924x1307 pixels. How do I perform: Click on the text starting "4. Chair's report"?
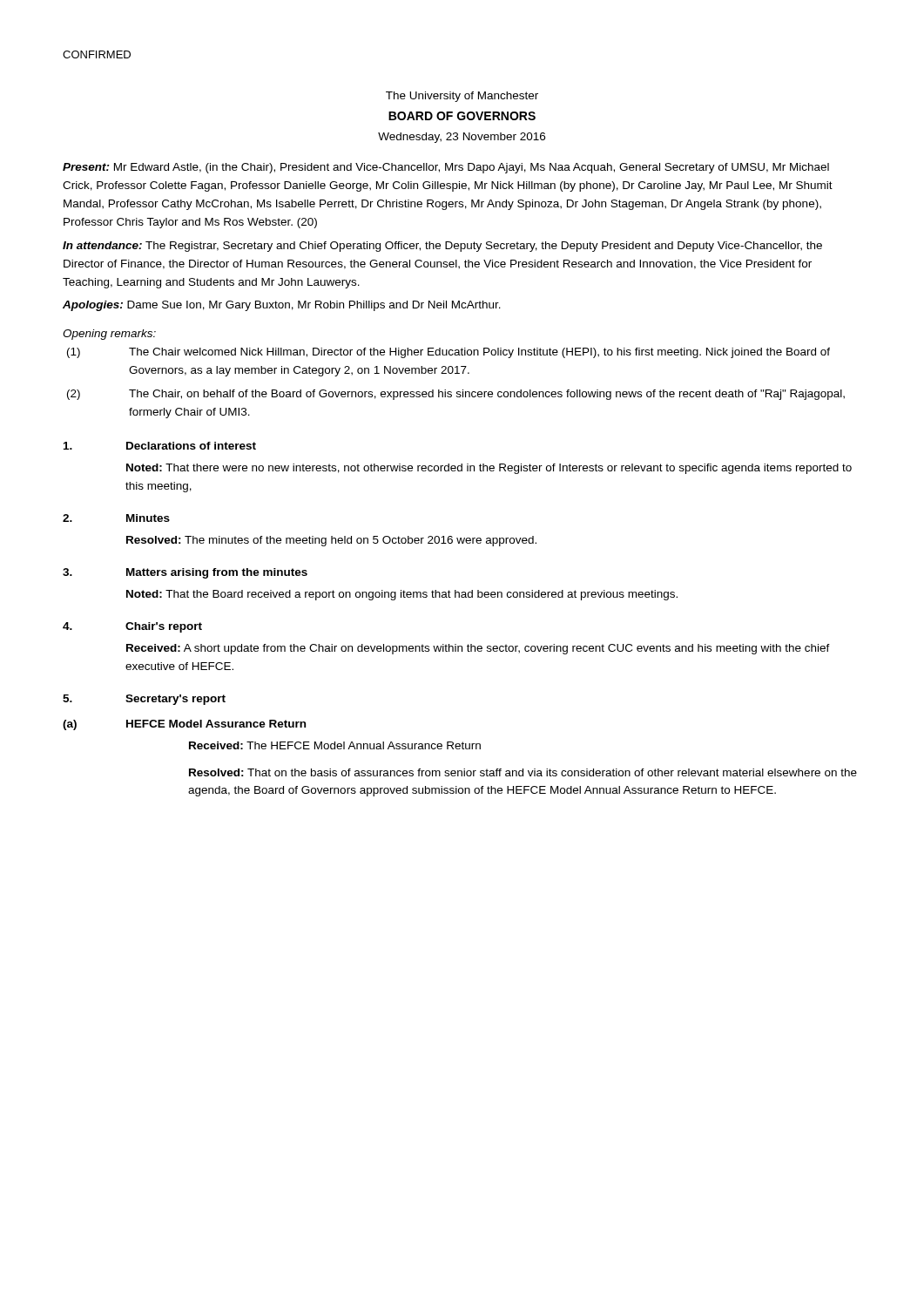(132, 627)
